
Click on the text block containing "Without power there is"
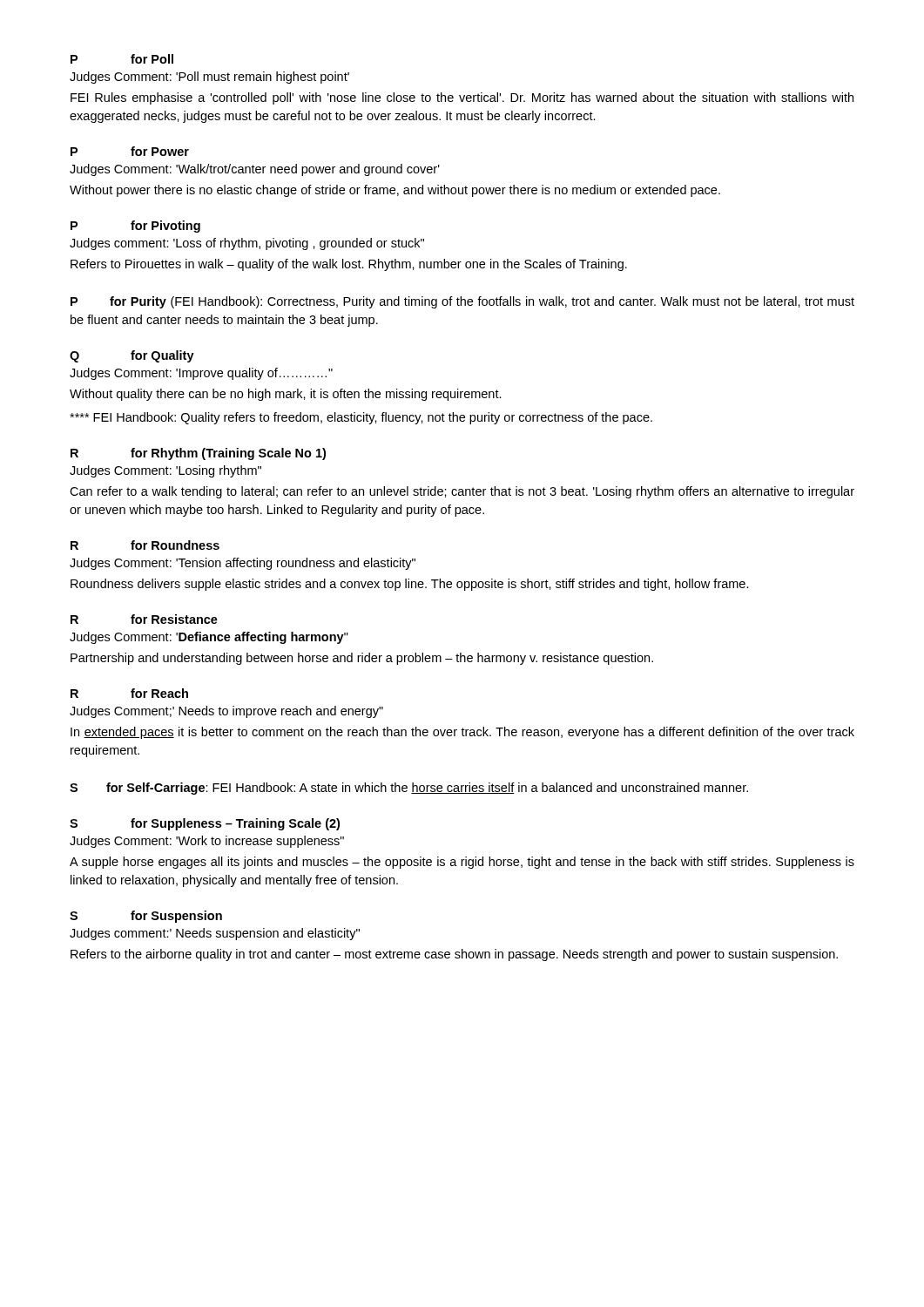(395, 190)
